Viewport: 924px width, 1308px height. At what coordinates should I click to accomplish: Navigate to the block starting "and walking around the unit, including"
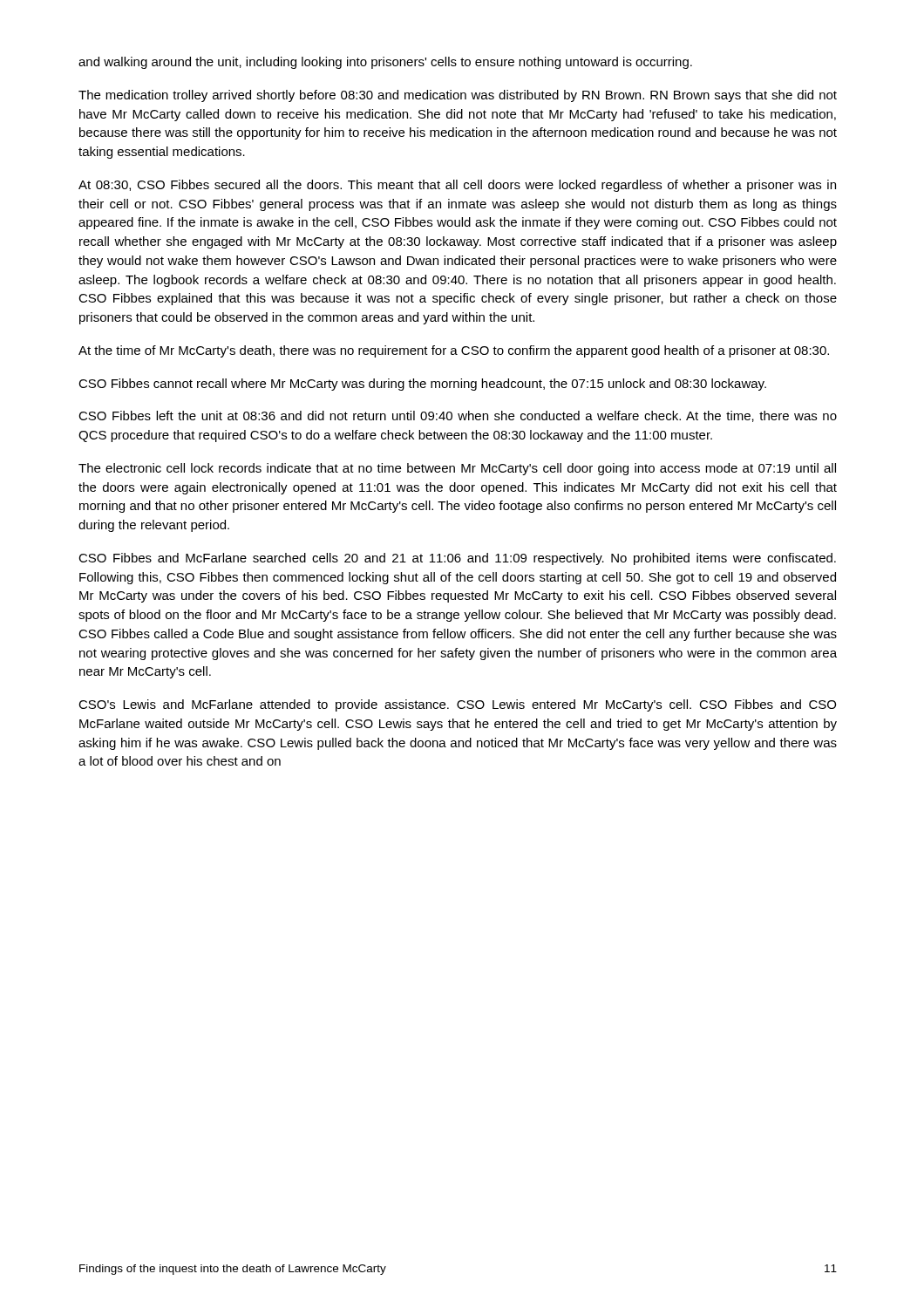click(386, 61)
